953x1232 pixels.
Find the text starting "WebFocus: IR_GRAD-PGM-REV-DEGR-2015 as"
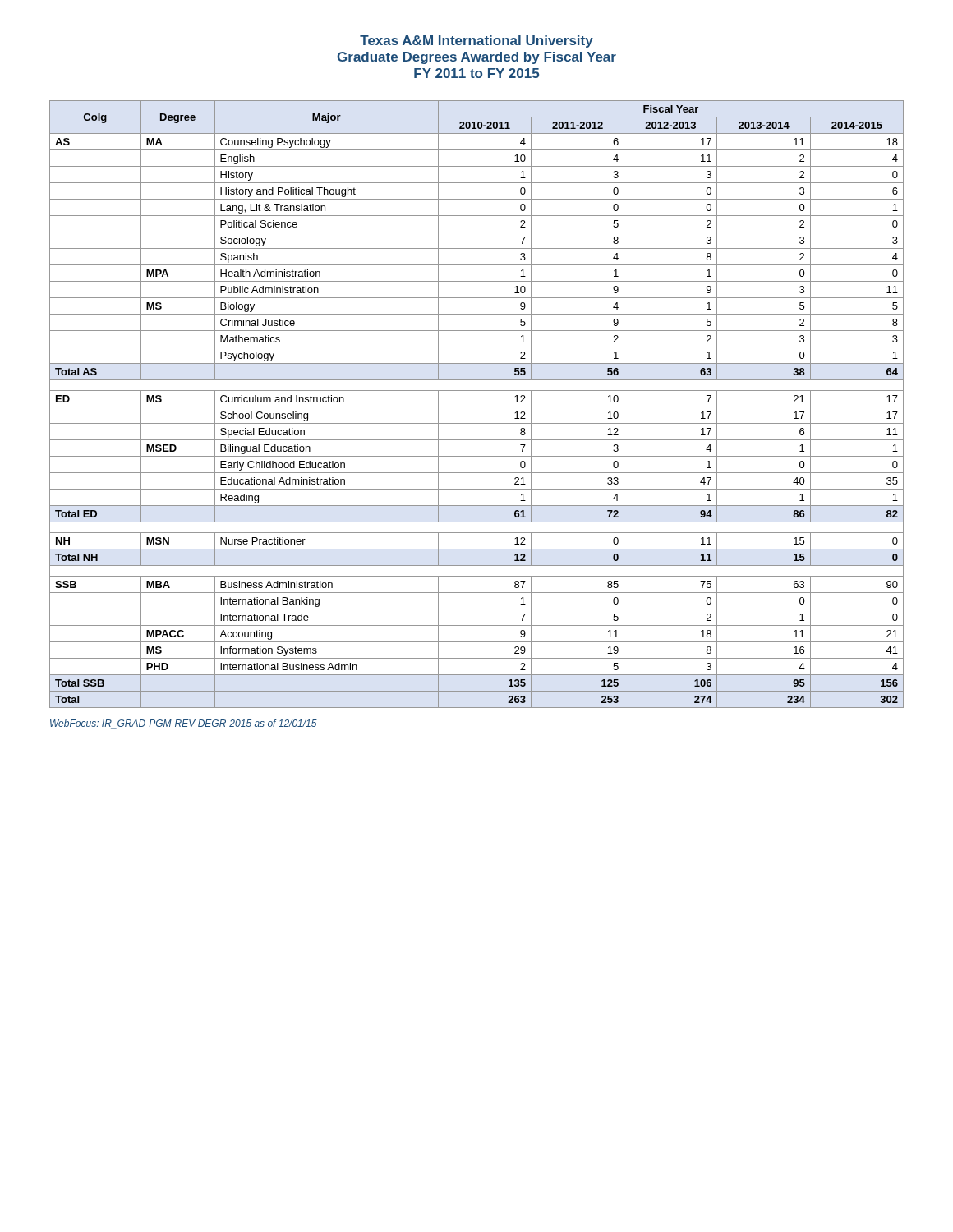pyautogui.click(x=183, y=724)
